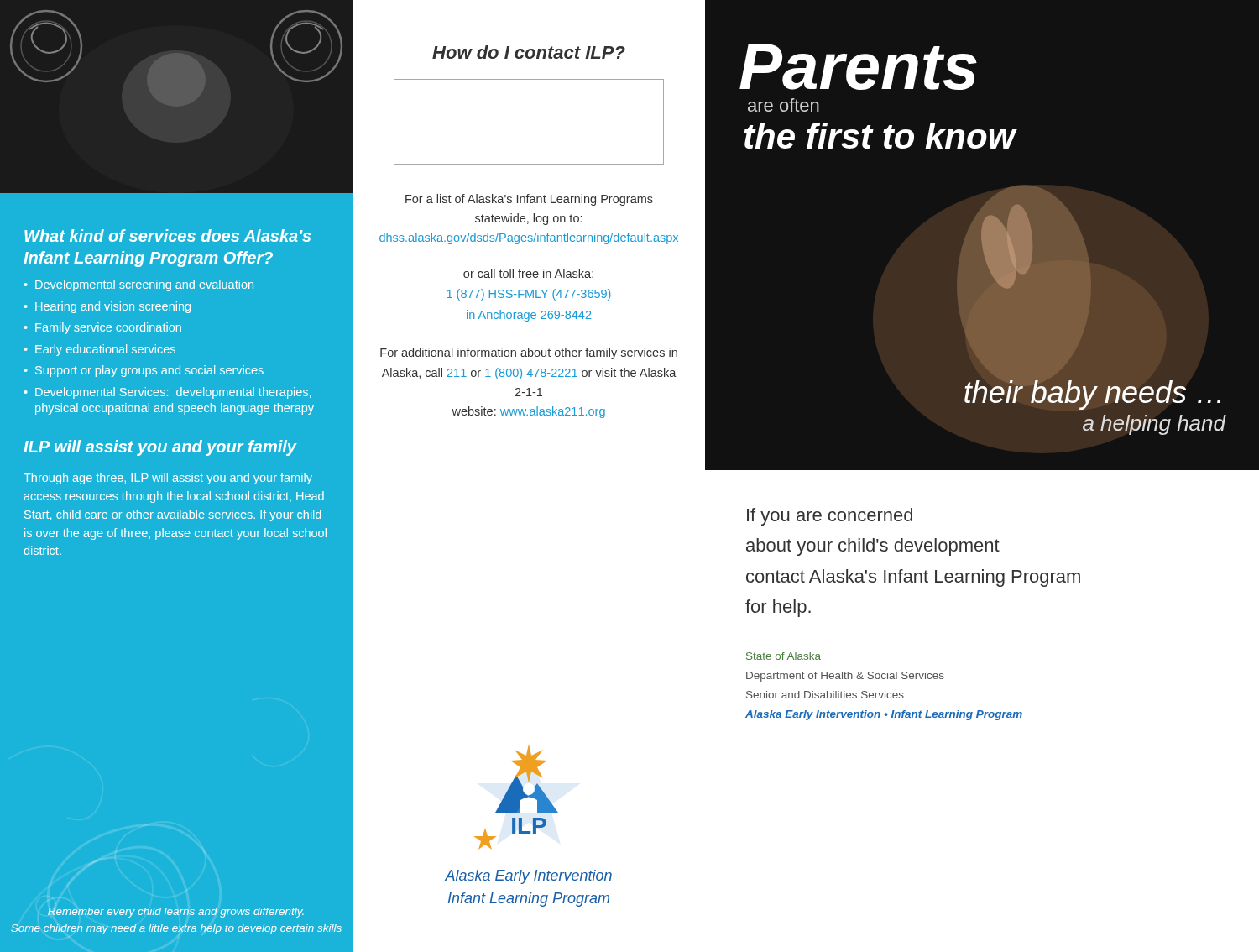Locate the block of text that opens with "or call toll free in Alaska: 1"
This screenshot has width=1259, height=952.
(529, 294)
